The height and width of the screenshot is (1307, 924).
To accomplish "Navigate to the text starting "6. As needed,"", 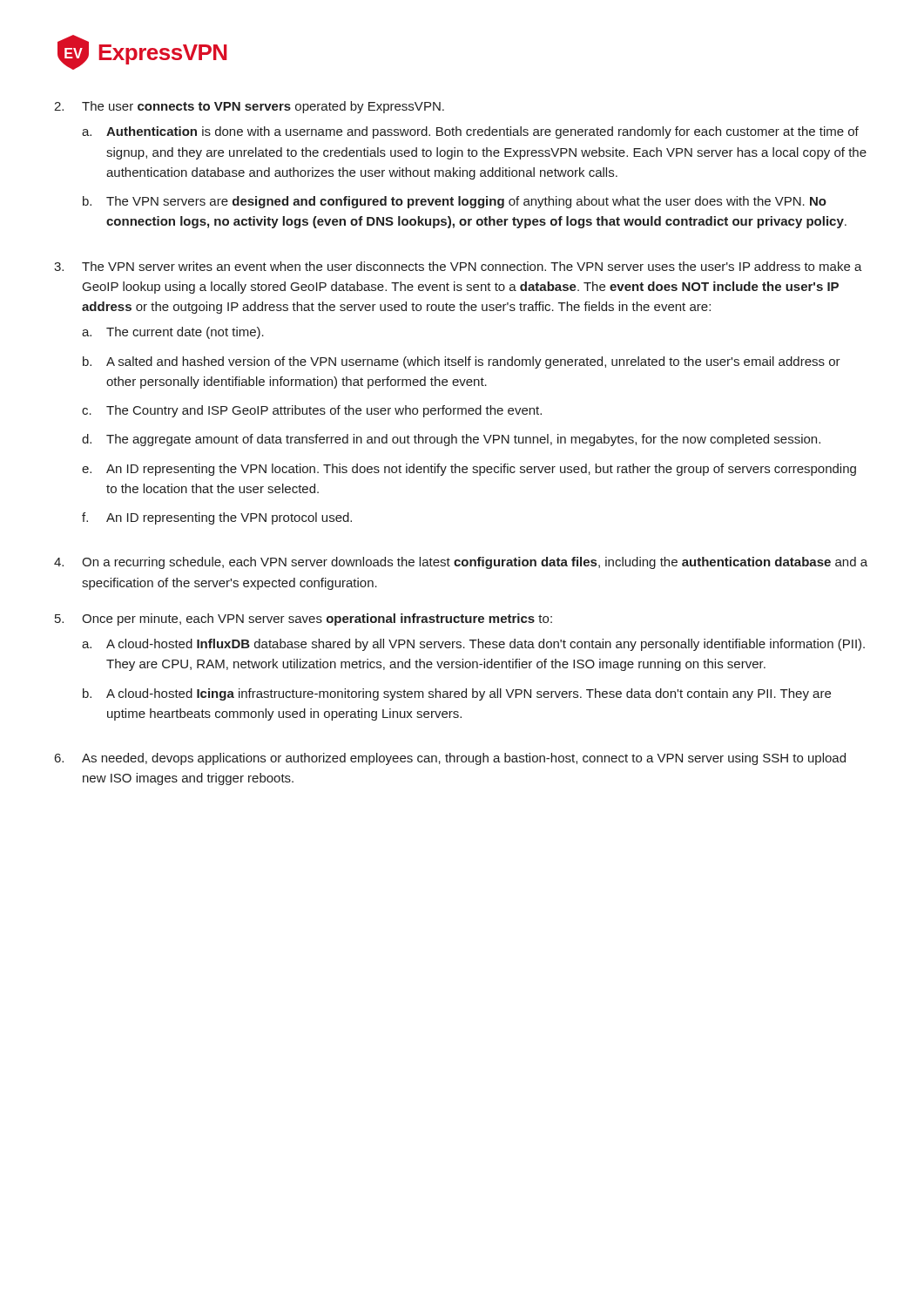I will click(462, 768).
